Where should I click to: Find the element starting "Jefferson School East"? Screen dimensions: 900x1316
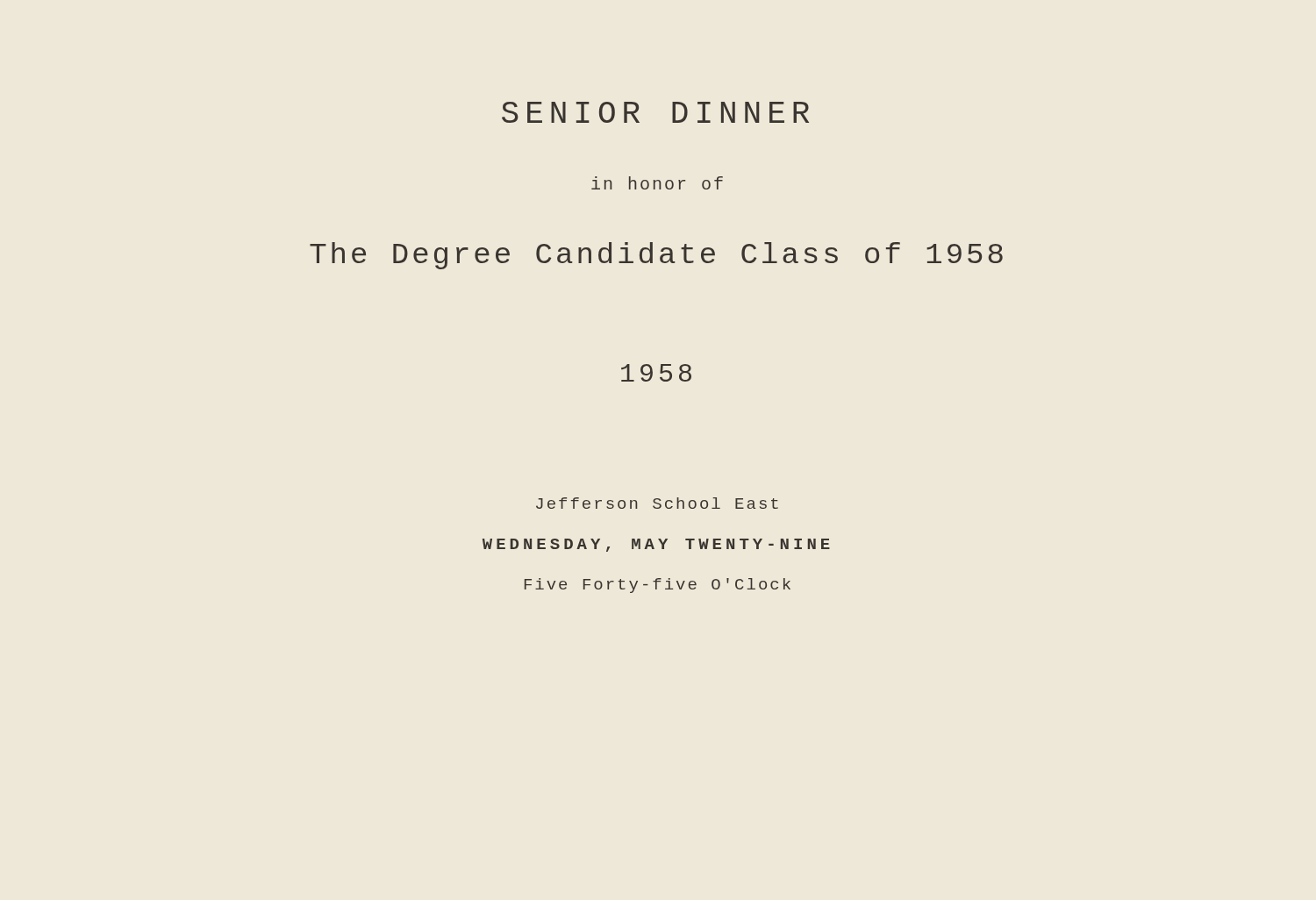point(658,504)
